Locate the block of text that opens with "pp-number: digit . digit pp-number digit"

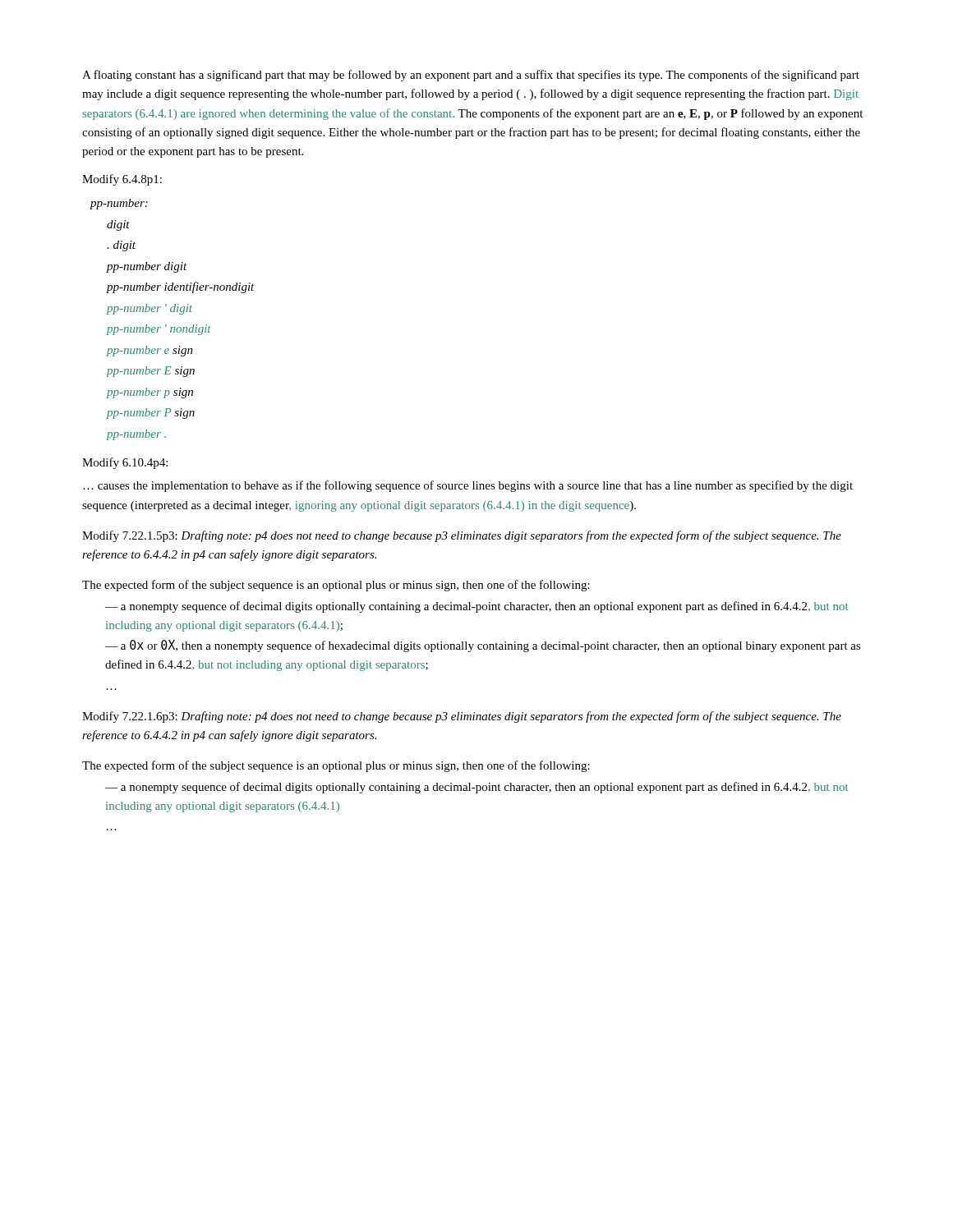(119, 204)
